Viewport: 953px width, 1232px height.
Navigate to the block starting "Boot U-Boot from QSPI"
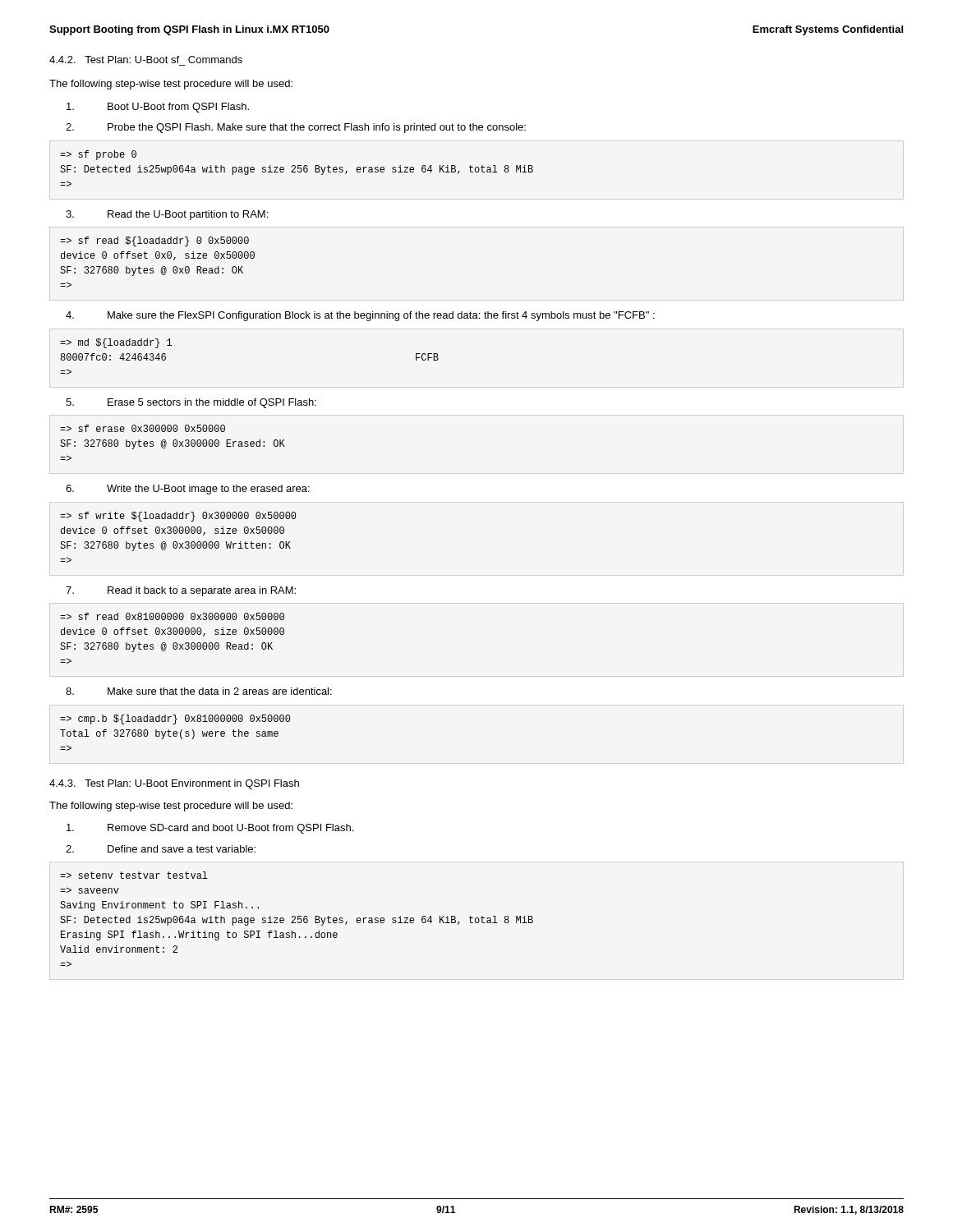150,106
